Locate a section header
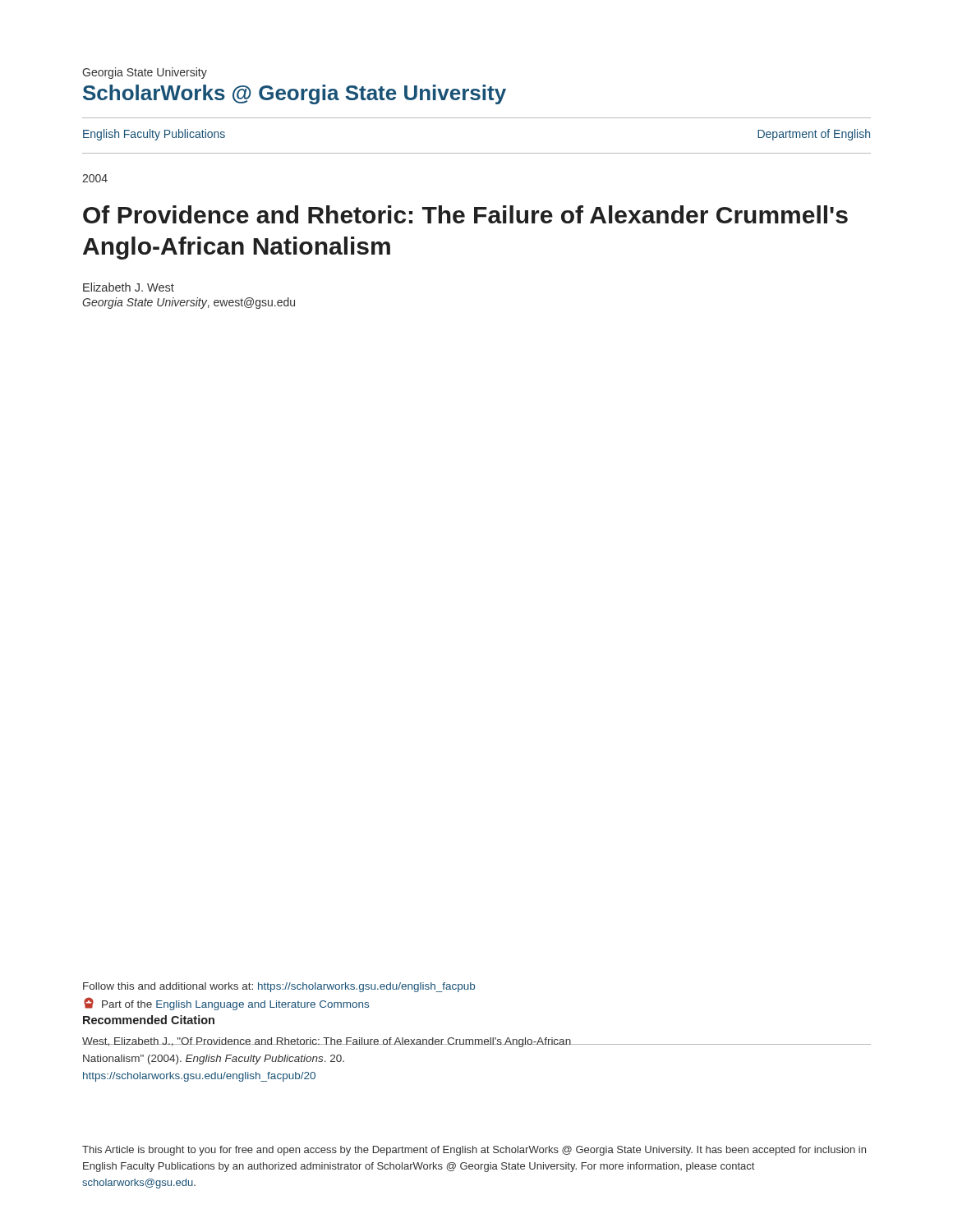Image resolution: width=953 pixels, height=1232 pixels. 476,1049
